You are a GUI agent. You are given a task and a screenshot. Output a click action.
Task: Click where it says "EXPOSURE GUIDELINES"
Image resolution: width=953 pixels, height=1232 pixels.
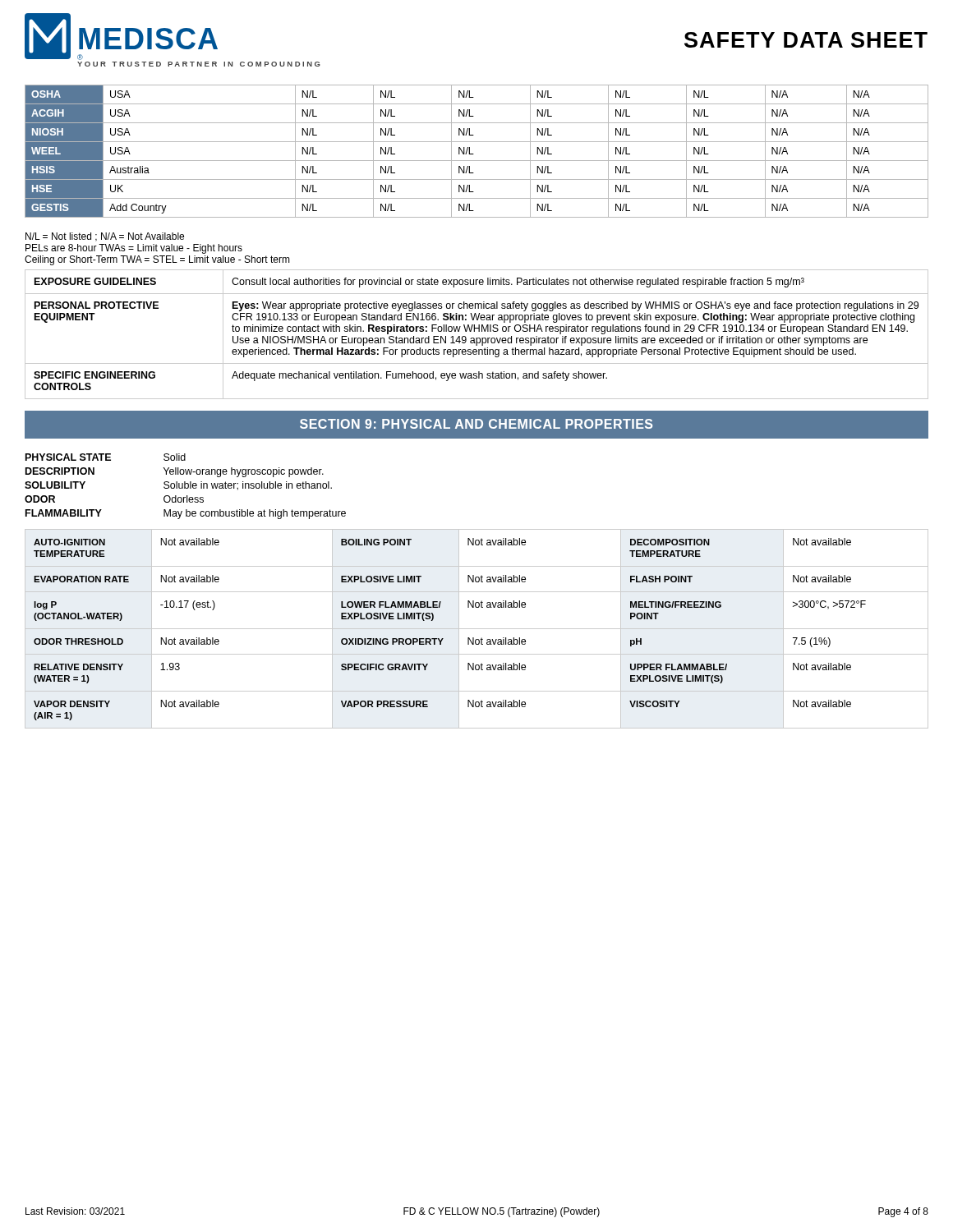coord(95,282)
